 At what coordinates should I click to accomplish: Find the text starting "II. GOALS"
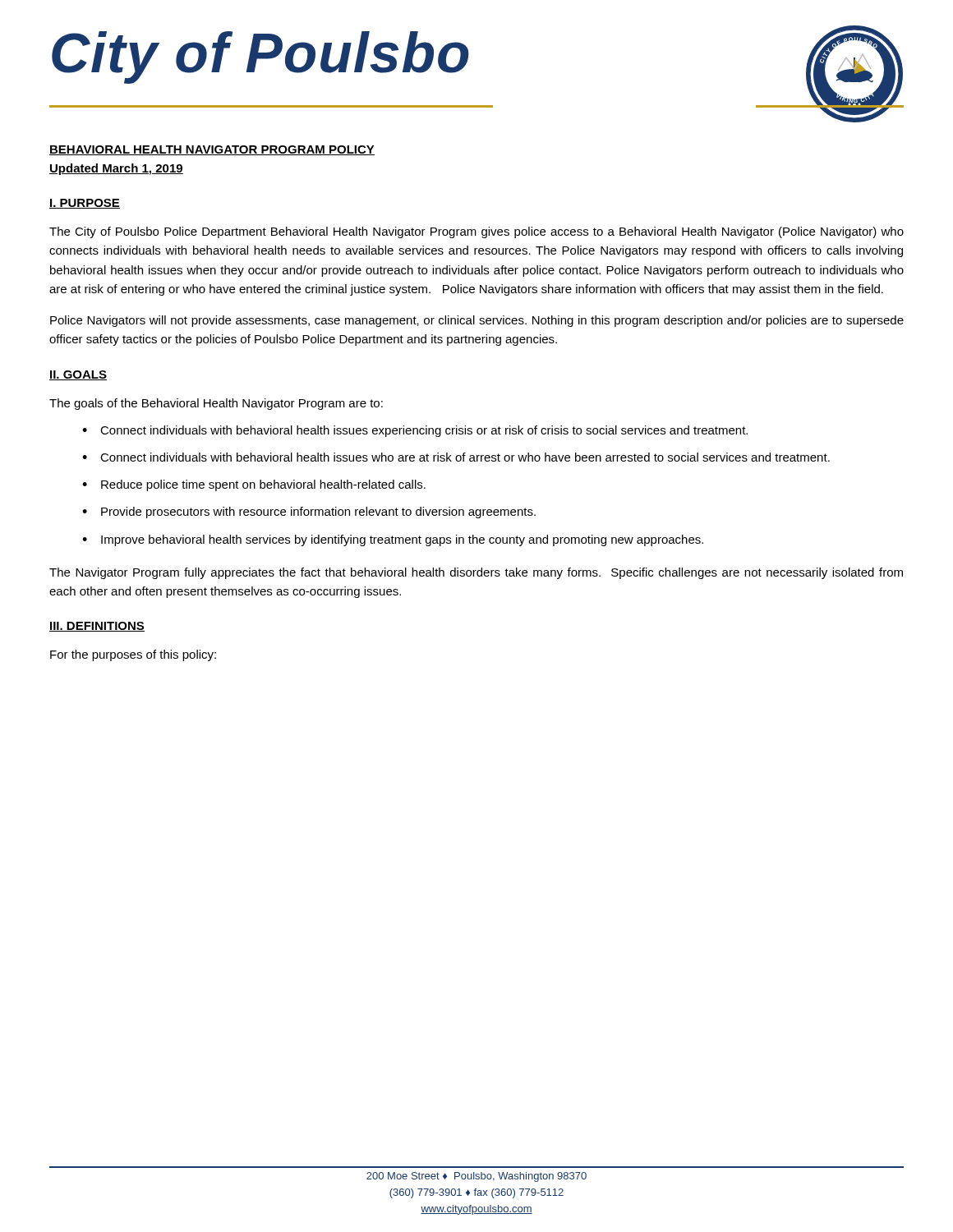[78, 375]
